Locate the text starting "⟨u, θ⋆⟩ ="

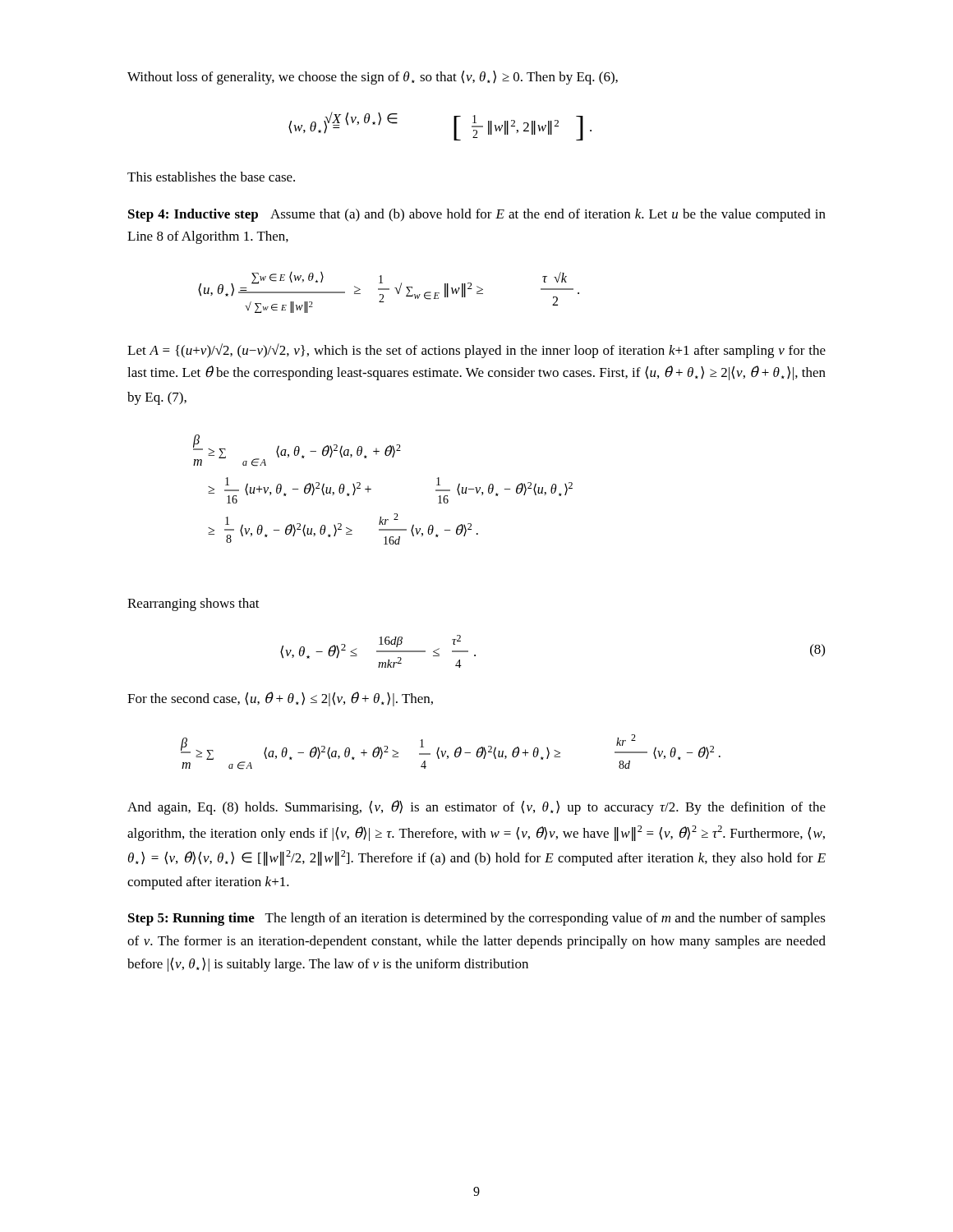coord(476,291)
